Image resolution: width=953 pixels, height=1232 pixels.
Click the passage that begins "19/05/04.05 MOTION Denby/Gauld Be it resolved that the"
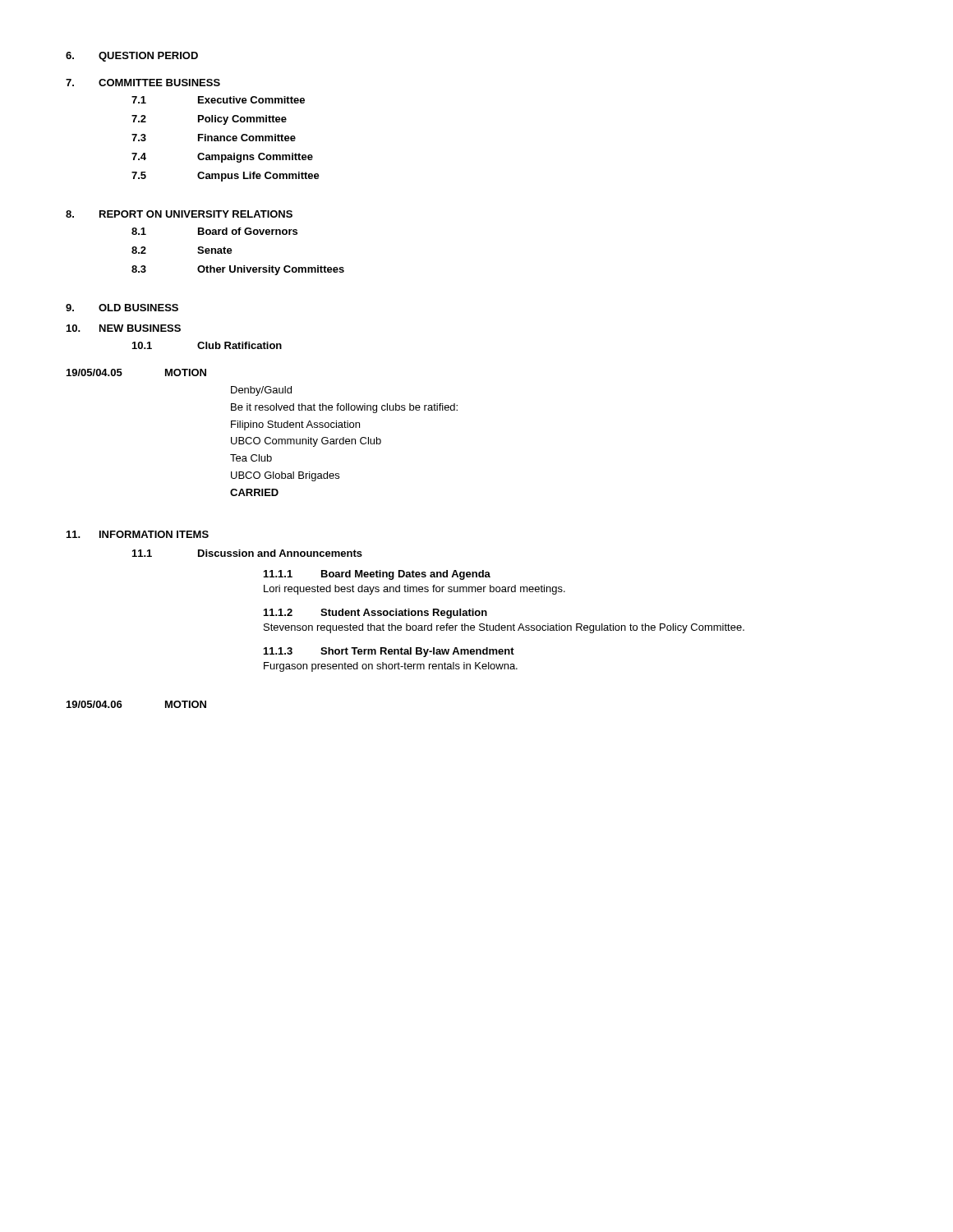[101, 372]
